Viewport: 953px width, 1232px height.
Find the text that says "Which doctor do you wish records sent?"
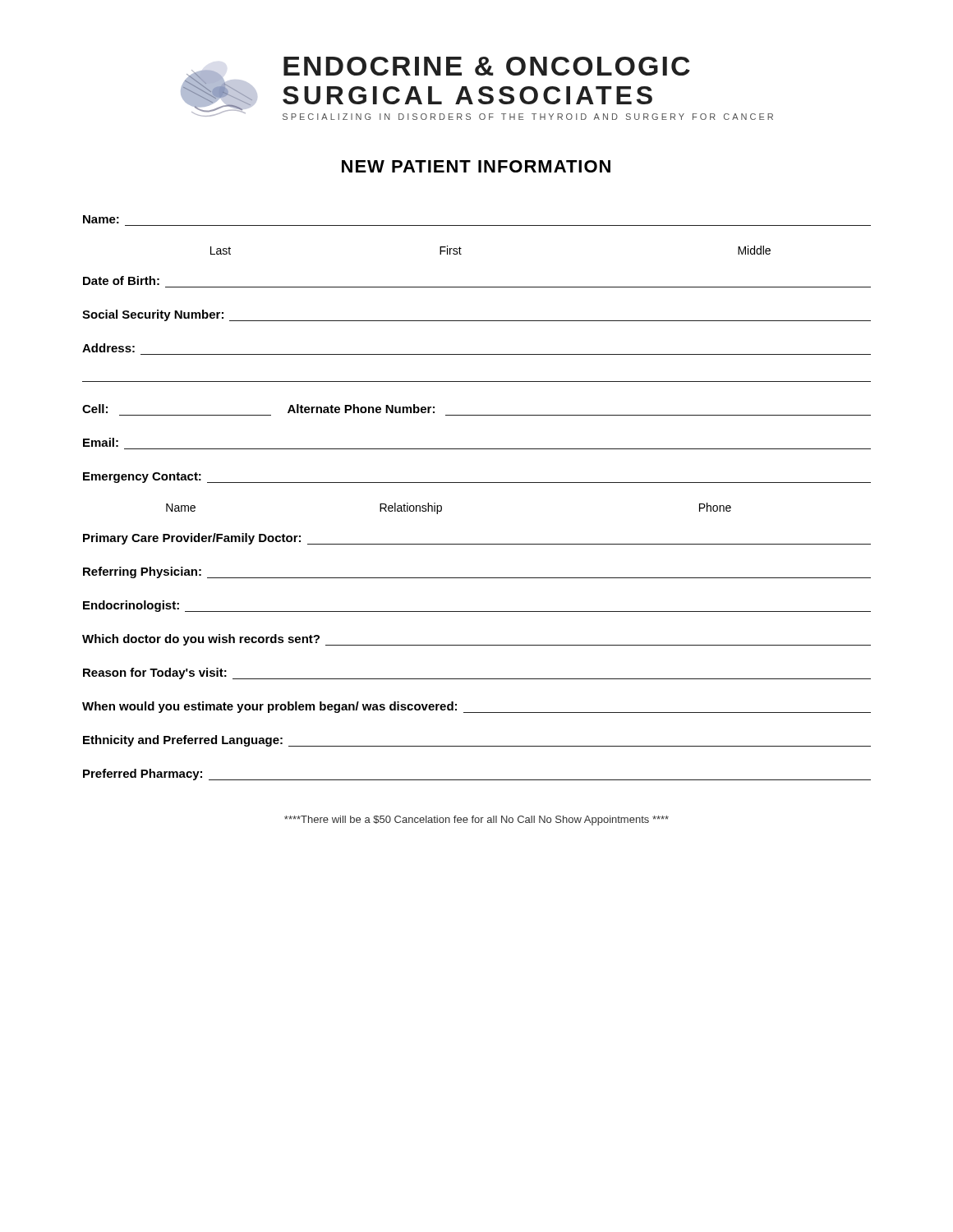pos(476,638)
